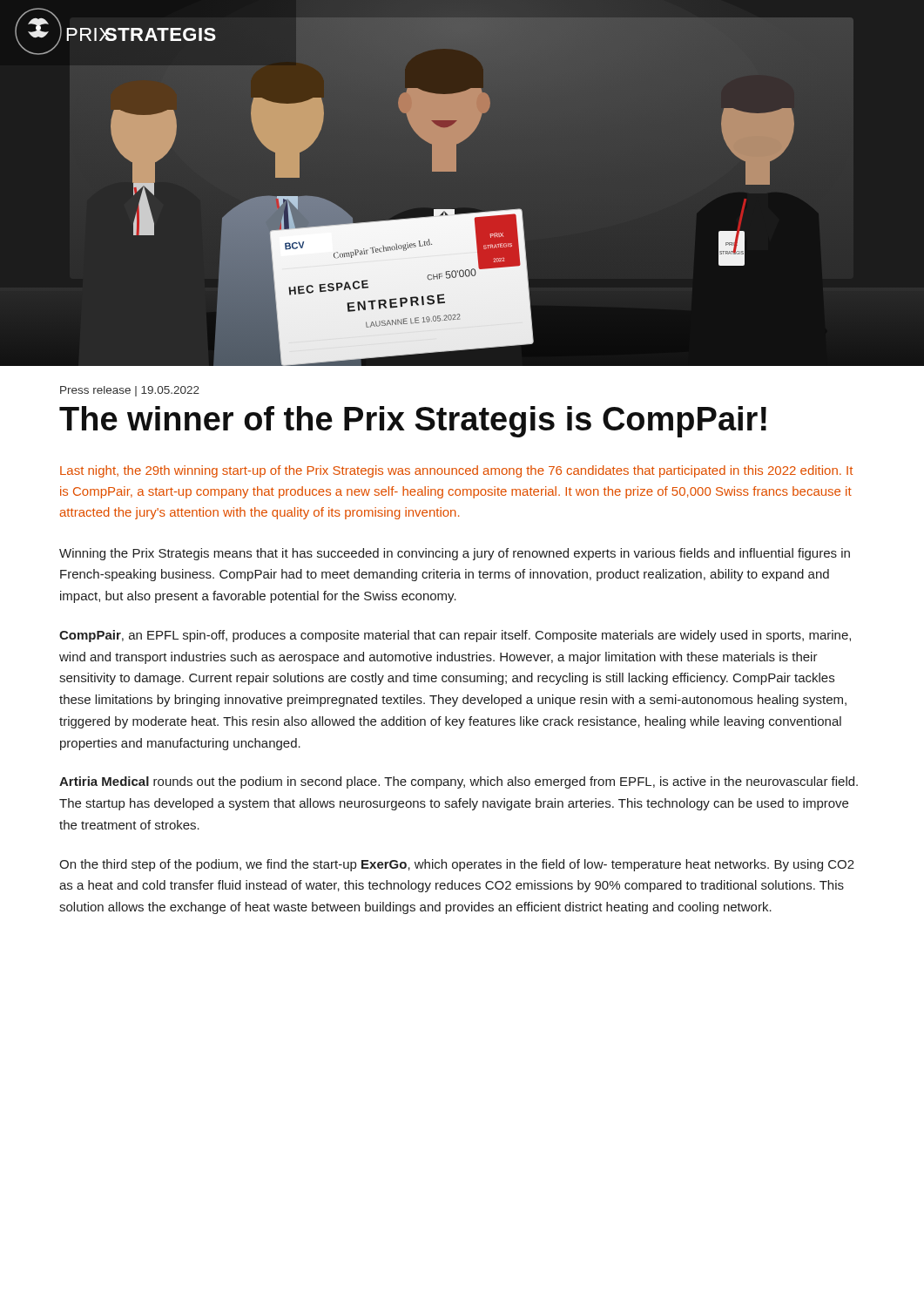924x1307 pixels.
Task: Where is the passage that starts "CompPair, an EPFL spin-off, produces a"?
Action: [x=456, y=689]
